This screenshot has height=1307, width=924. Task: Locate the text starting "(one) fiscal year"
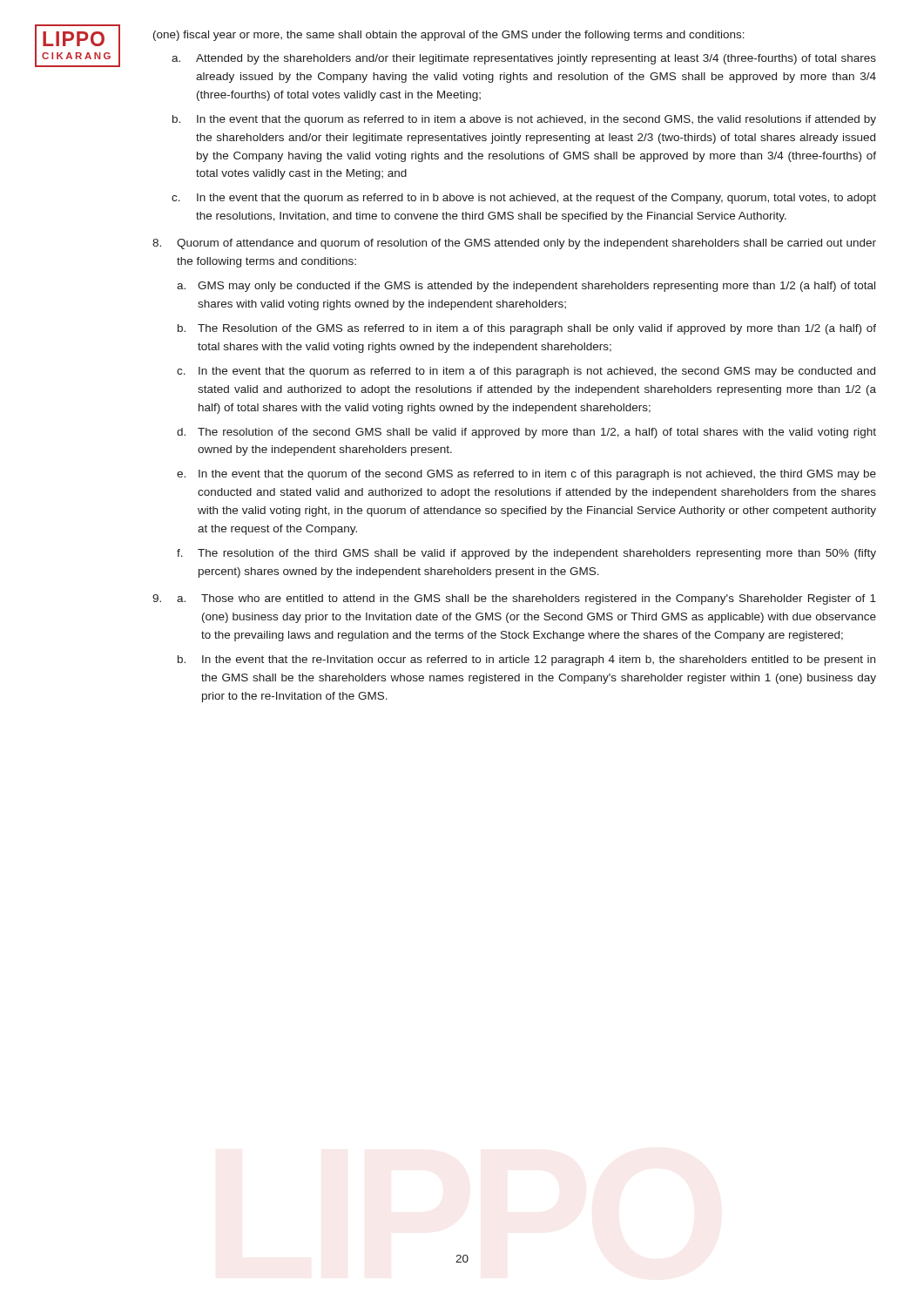tap(449, 34)
